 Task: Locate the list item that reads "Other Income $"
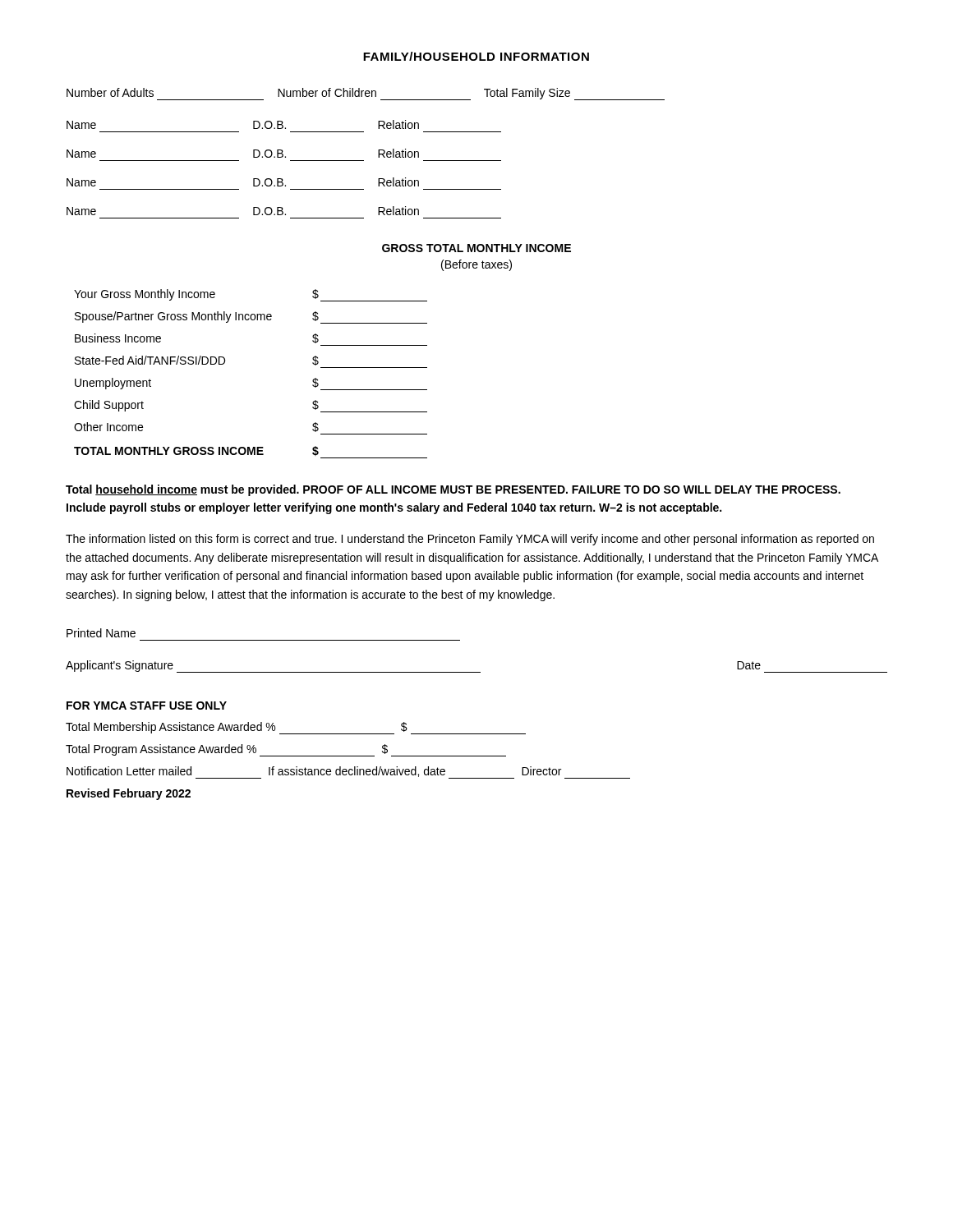107,427
